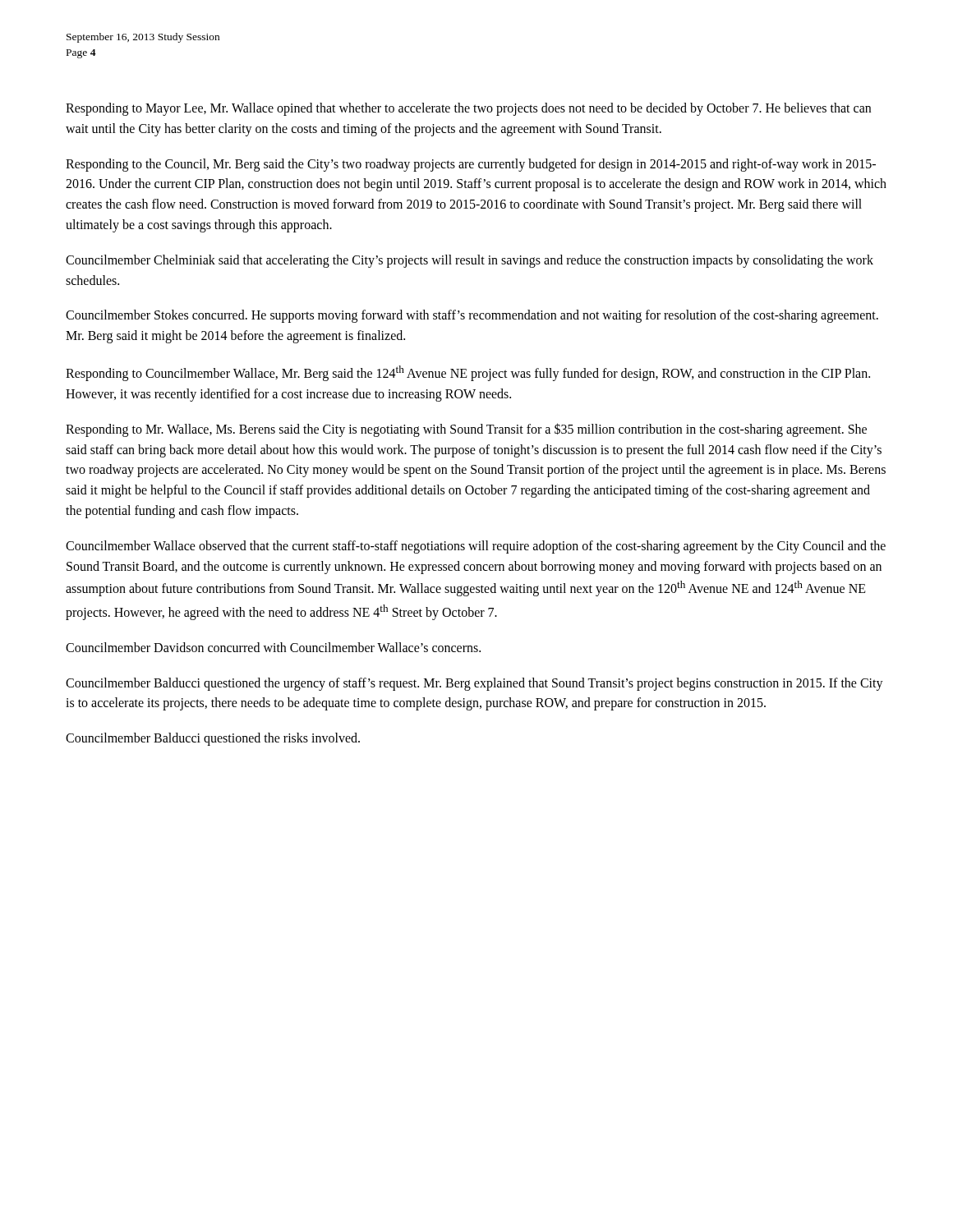Image resolution: width=953 pixels, height=1232 pixels.
Task: Click on the text block with the text "Responding to Mayor Lee,"
Action: 469,118
